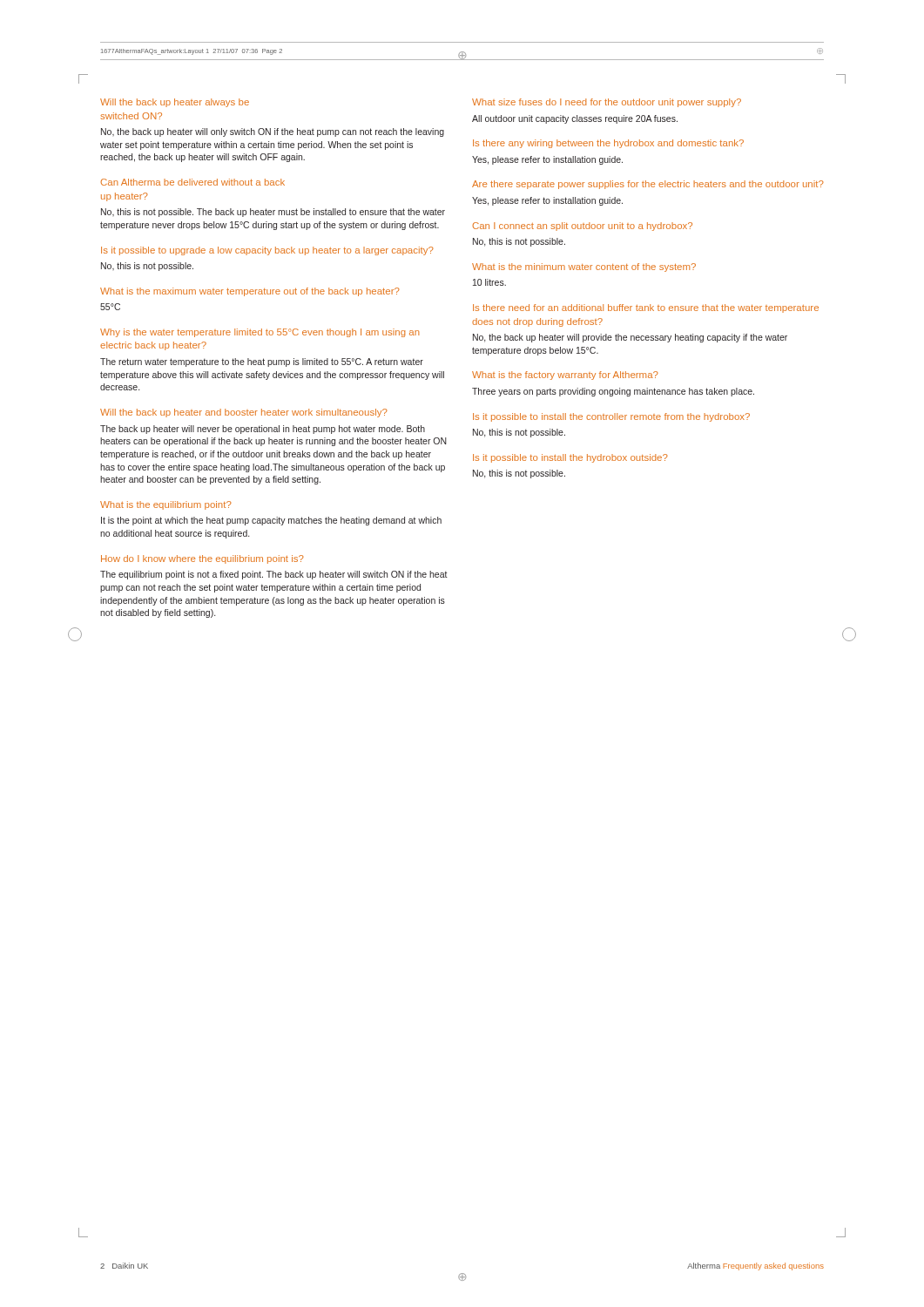The height and width of the screenshot is (1307, 924).
Task: Navigate to the text starting "What is the maximum water"
Action: (x=274, y=299)
